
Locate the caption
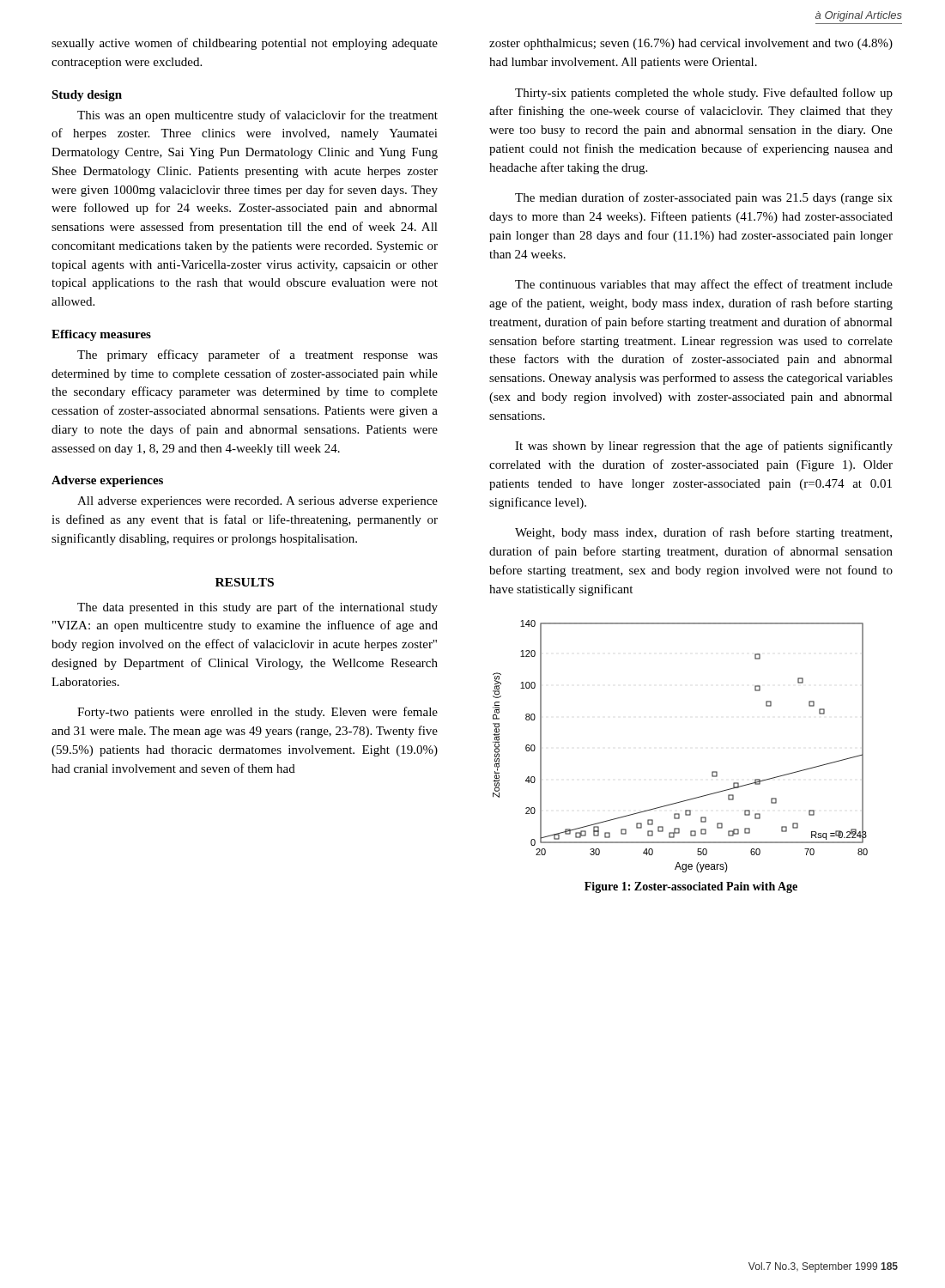[691, 887]
